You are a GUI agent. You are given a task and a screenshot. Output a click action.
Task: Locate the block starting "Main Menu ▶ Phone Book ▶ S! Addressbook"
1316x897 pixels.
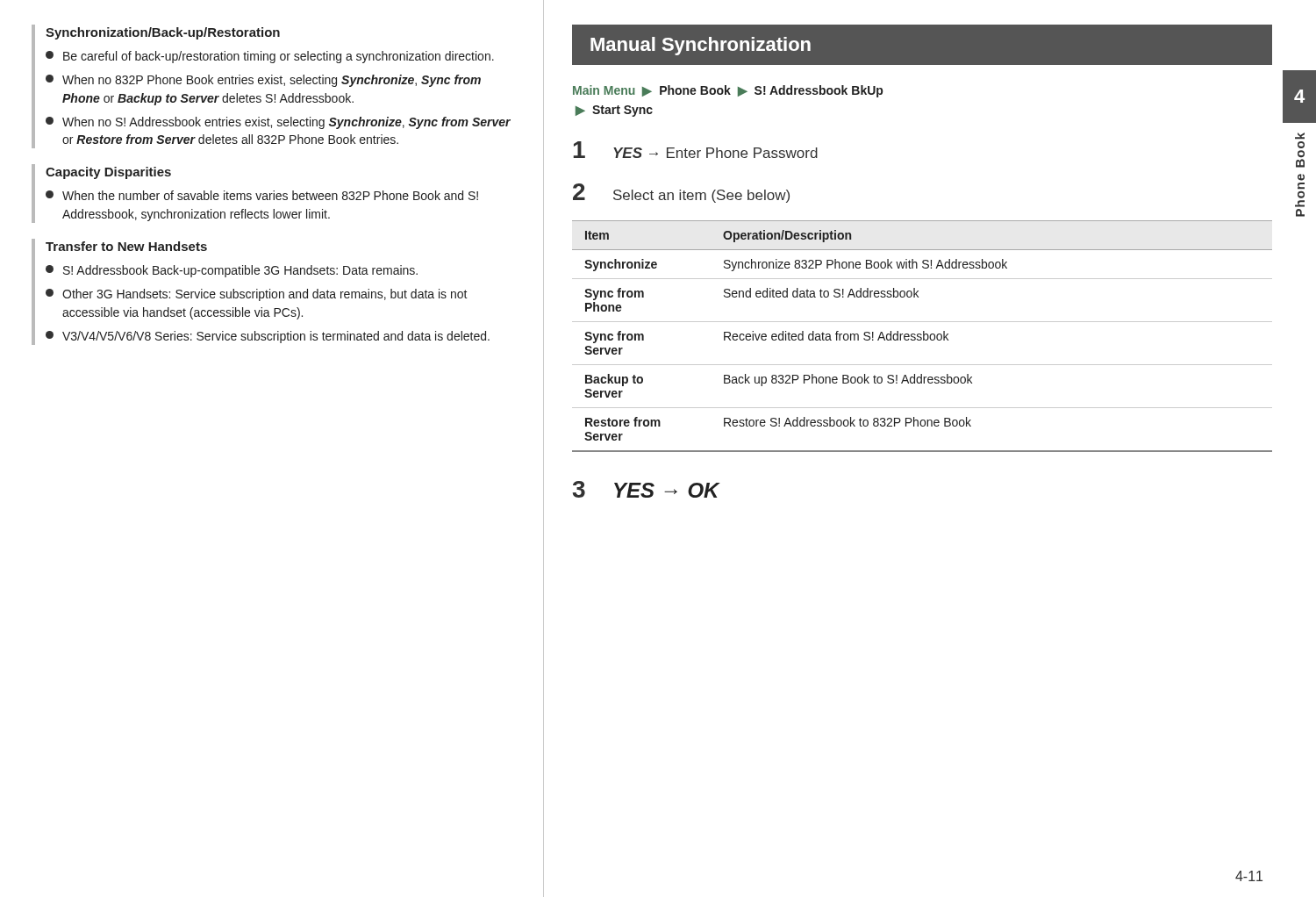(728, 100)
